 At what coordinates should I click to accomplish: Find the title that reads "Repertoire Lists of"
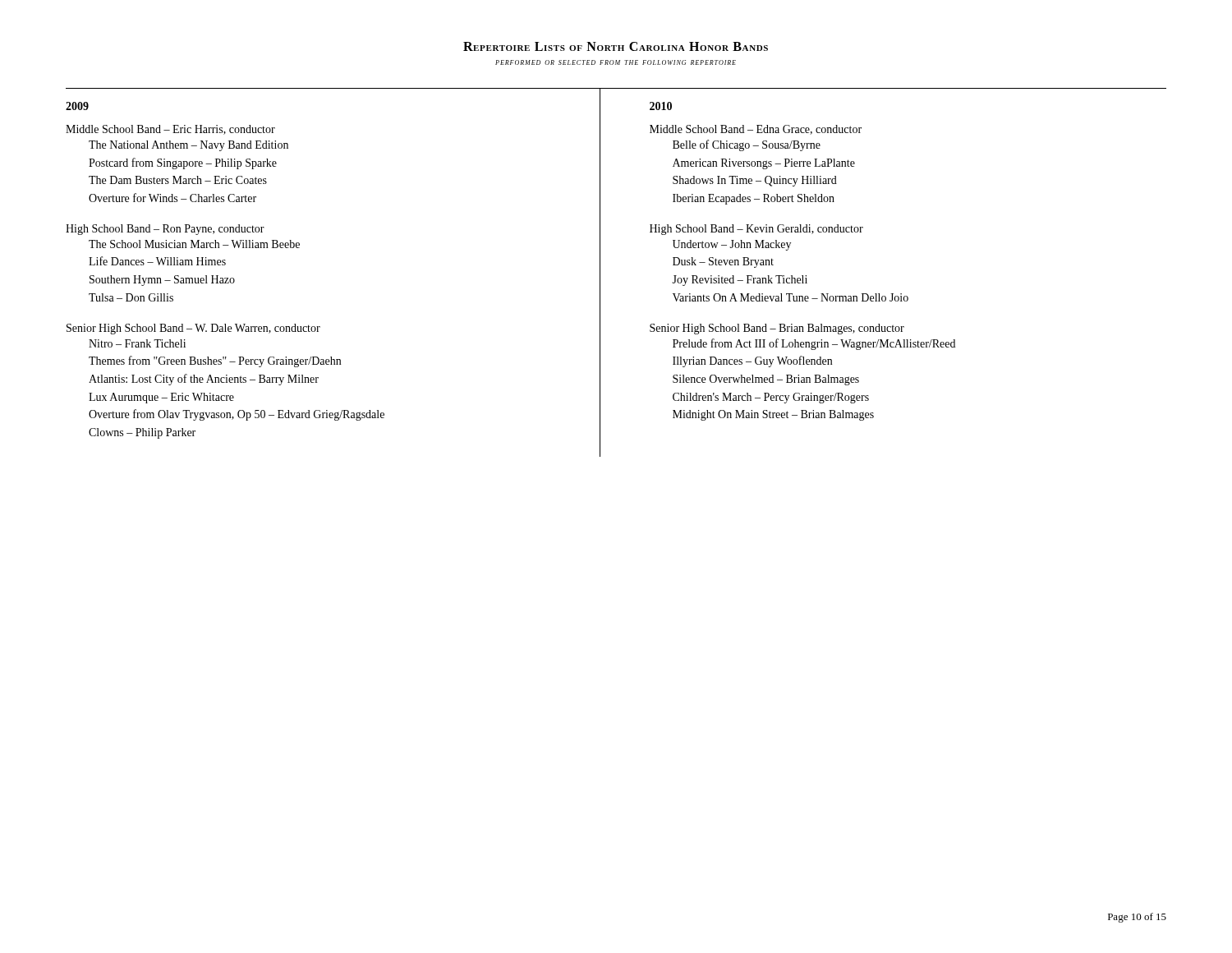[x=616, y=54]
